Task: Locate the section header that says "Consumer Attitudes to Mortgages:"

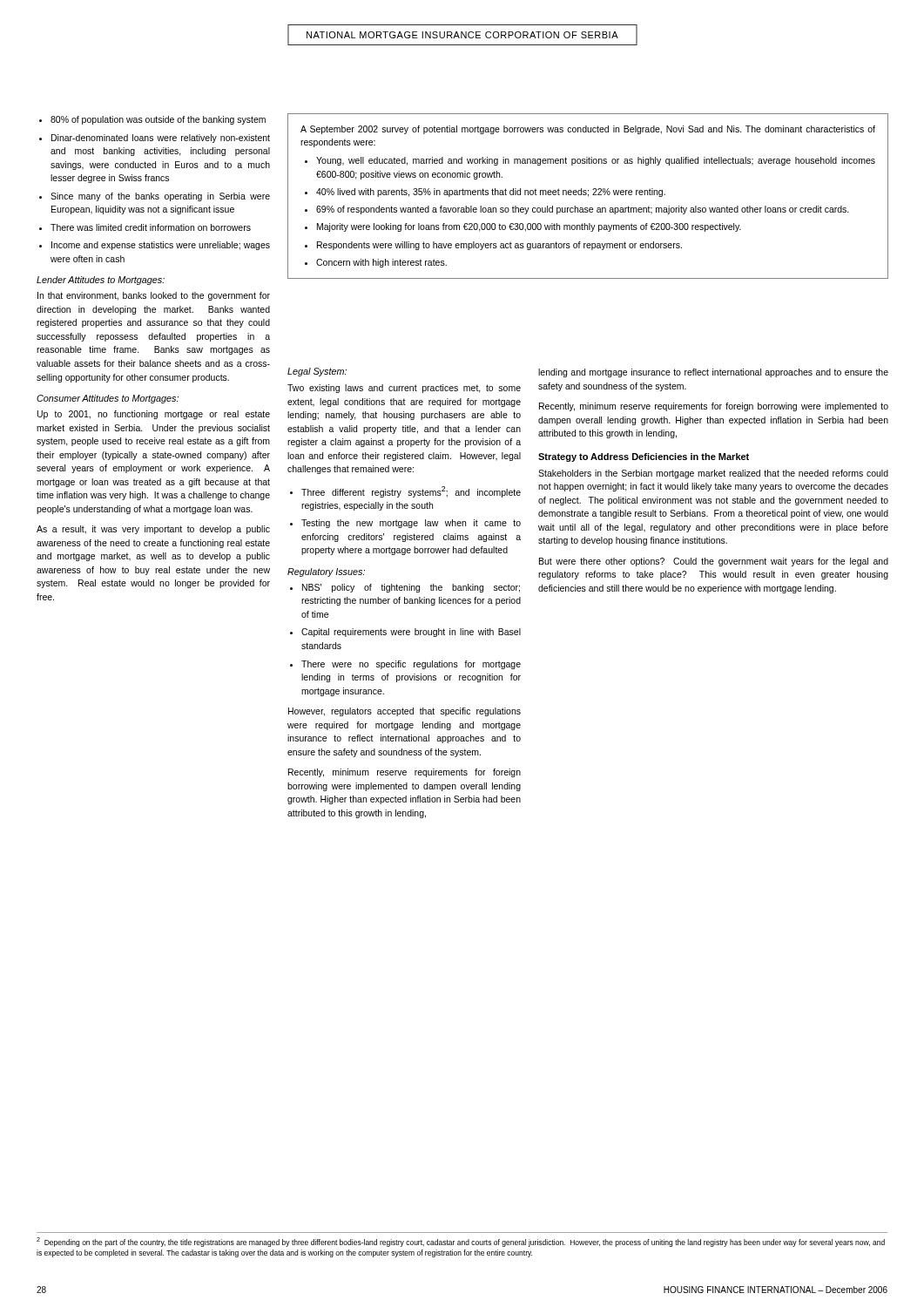Action: click(x=108, y=398)
